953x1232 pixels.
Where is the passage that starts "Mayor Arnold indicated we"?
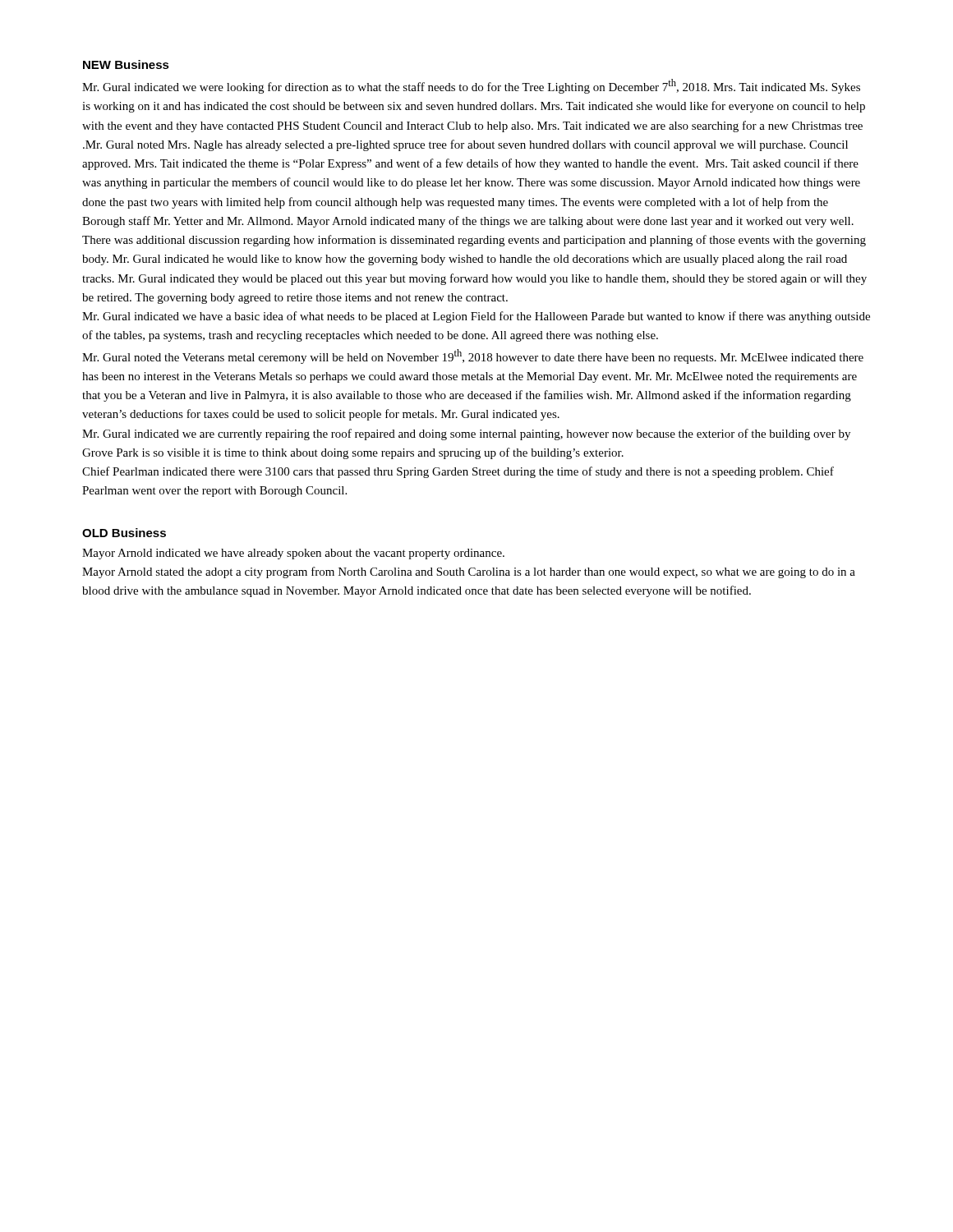point(294,552)
